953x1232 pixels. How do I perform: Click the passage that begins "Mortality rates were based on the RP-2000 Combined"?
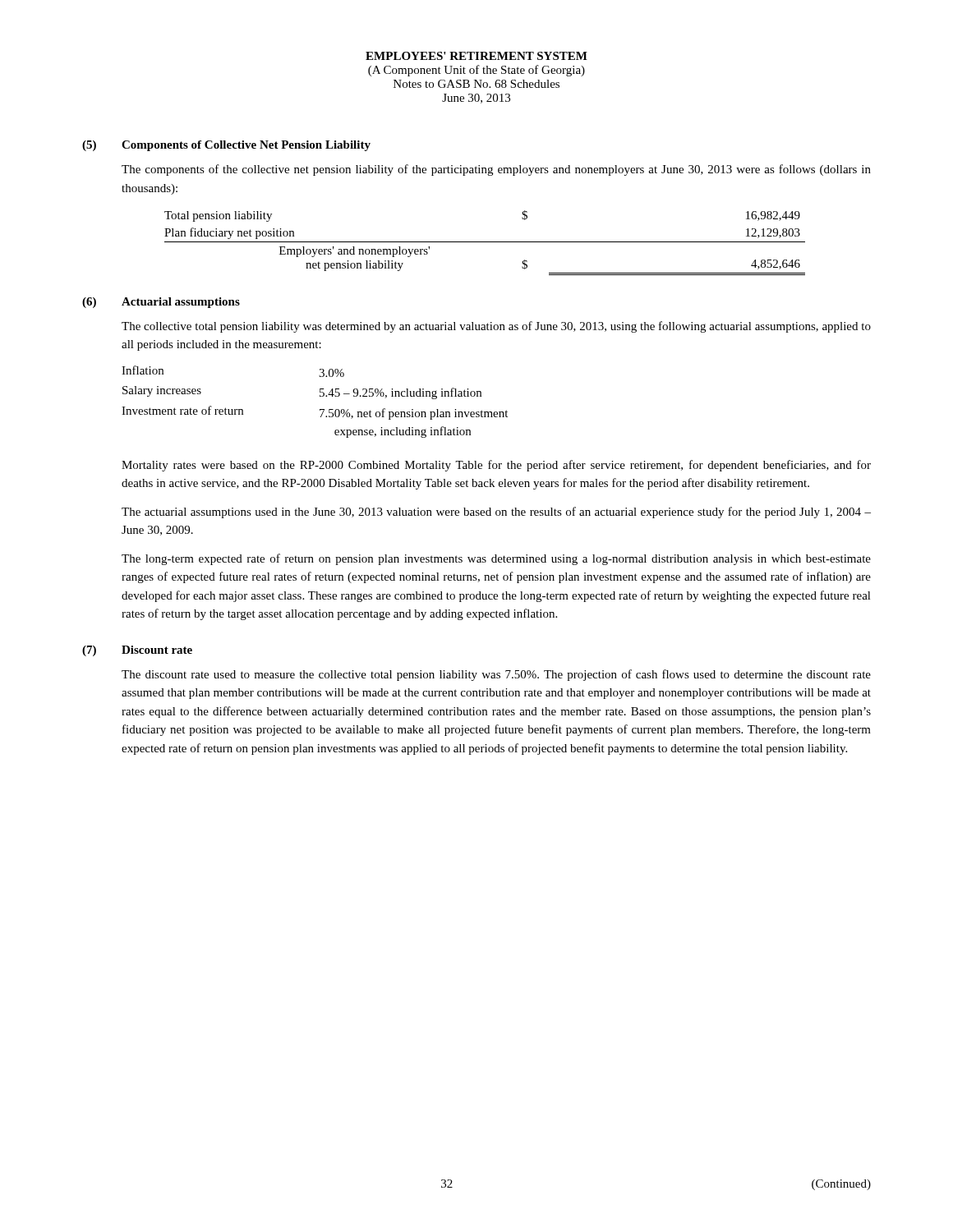pos(496,474)
